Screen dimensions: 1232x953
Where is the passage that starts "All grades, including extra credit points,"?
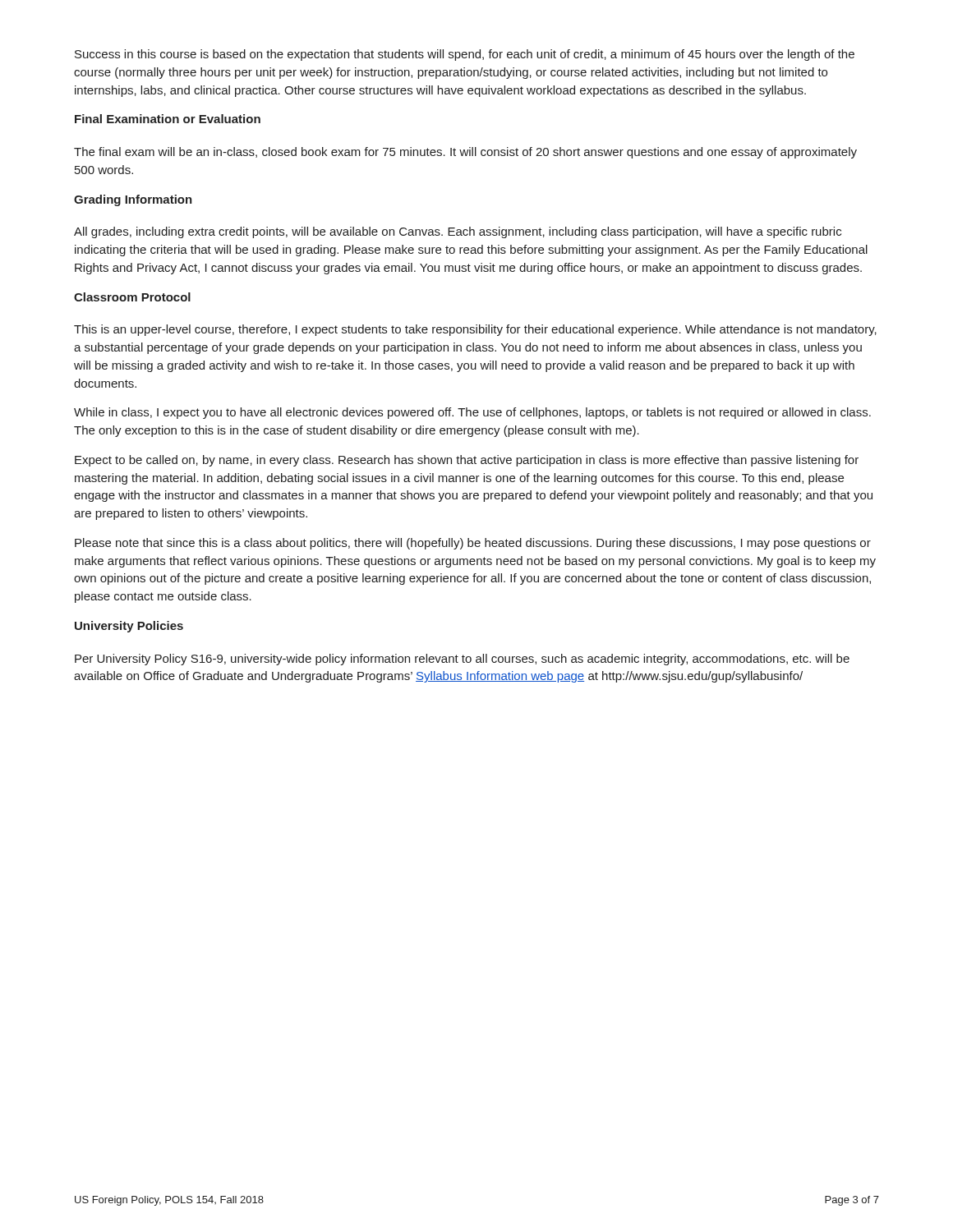[476, 250]
